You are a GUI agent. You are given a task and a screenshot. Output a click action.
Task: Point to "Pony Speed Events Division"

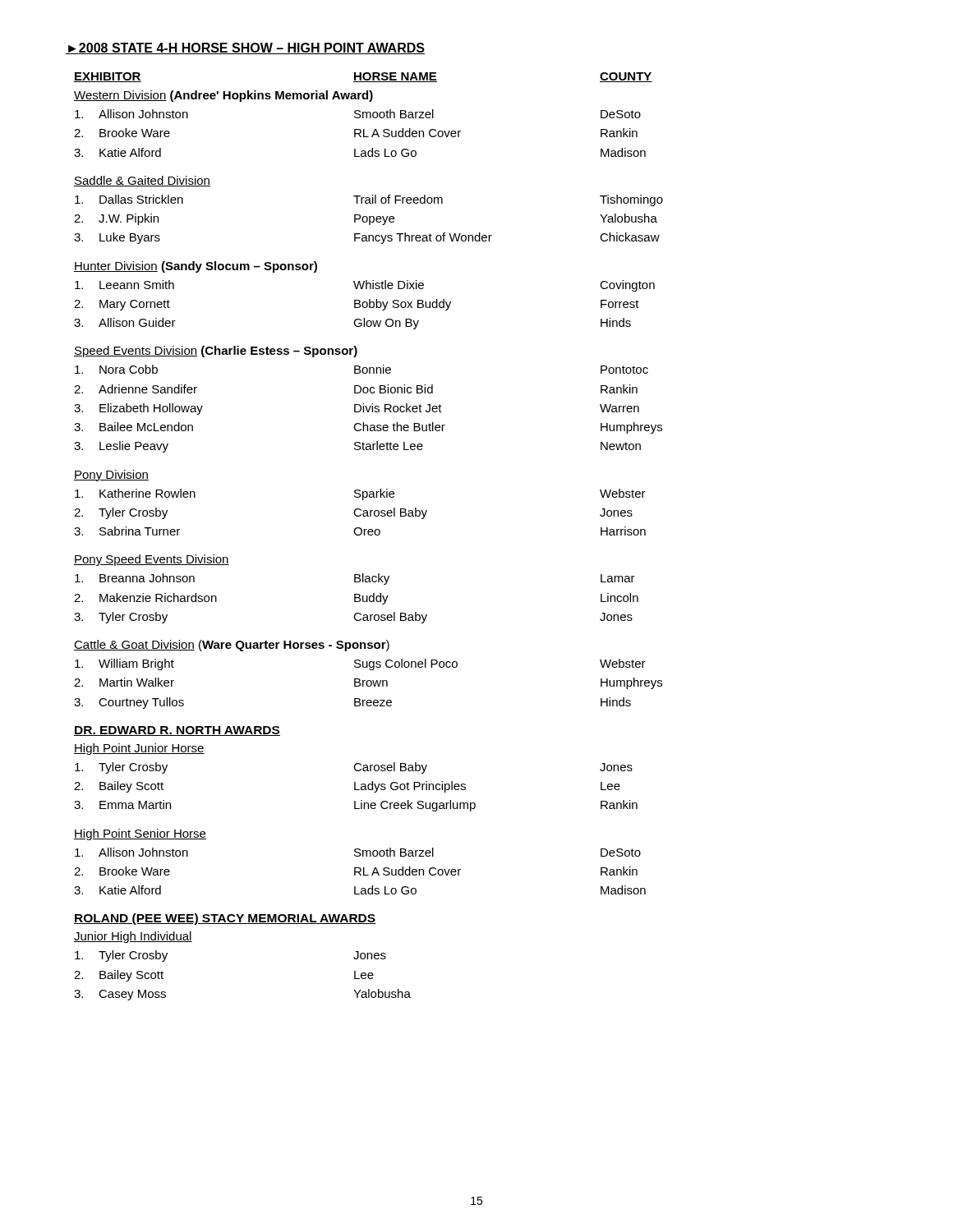click(x=151, y=559)
